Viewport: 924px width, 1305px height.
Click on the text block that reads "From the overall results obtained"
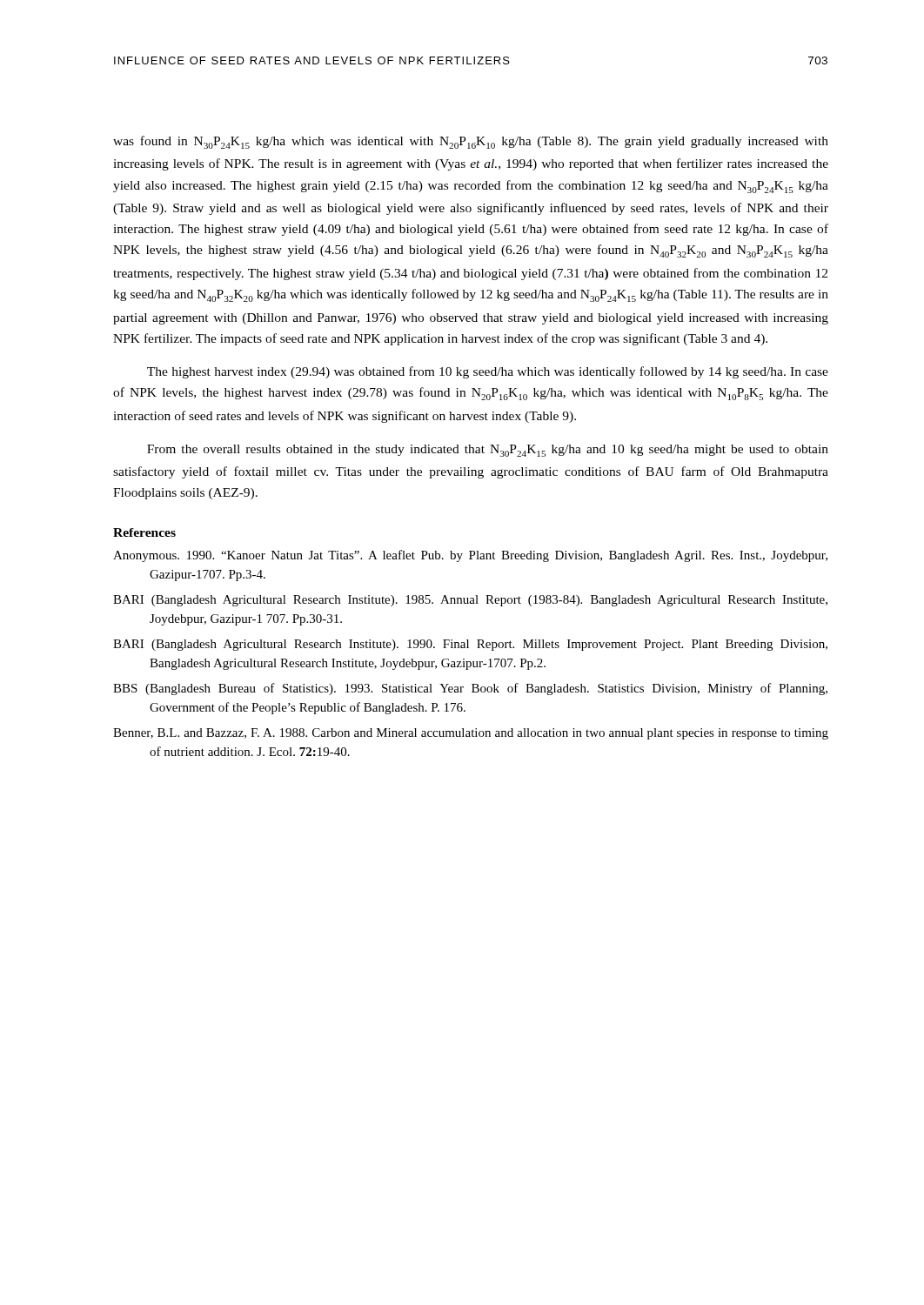471,471
